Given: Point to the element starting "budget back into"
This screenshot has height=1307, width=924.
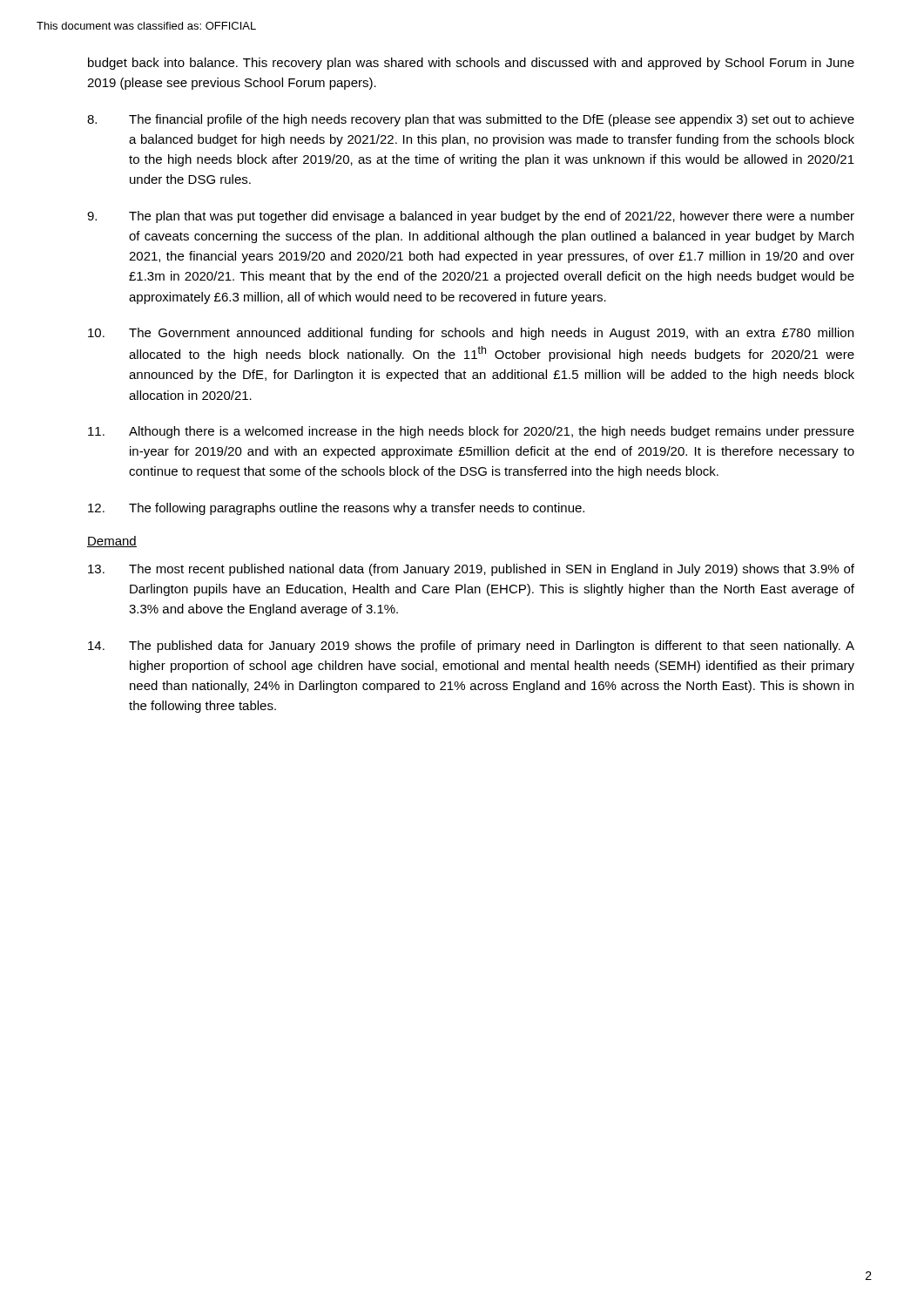Looking at the screenshot, I should [x=471, y=72].
